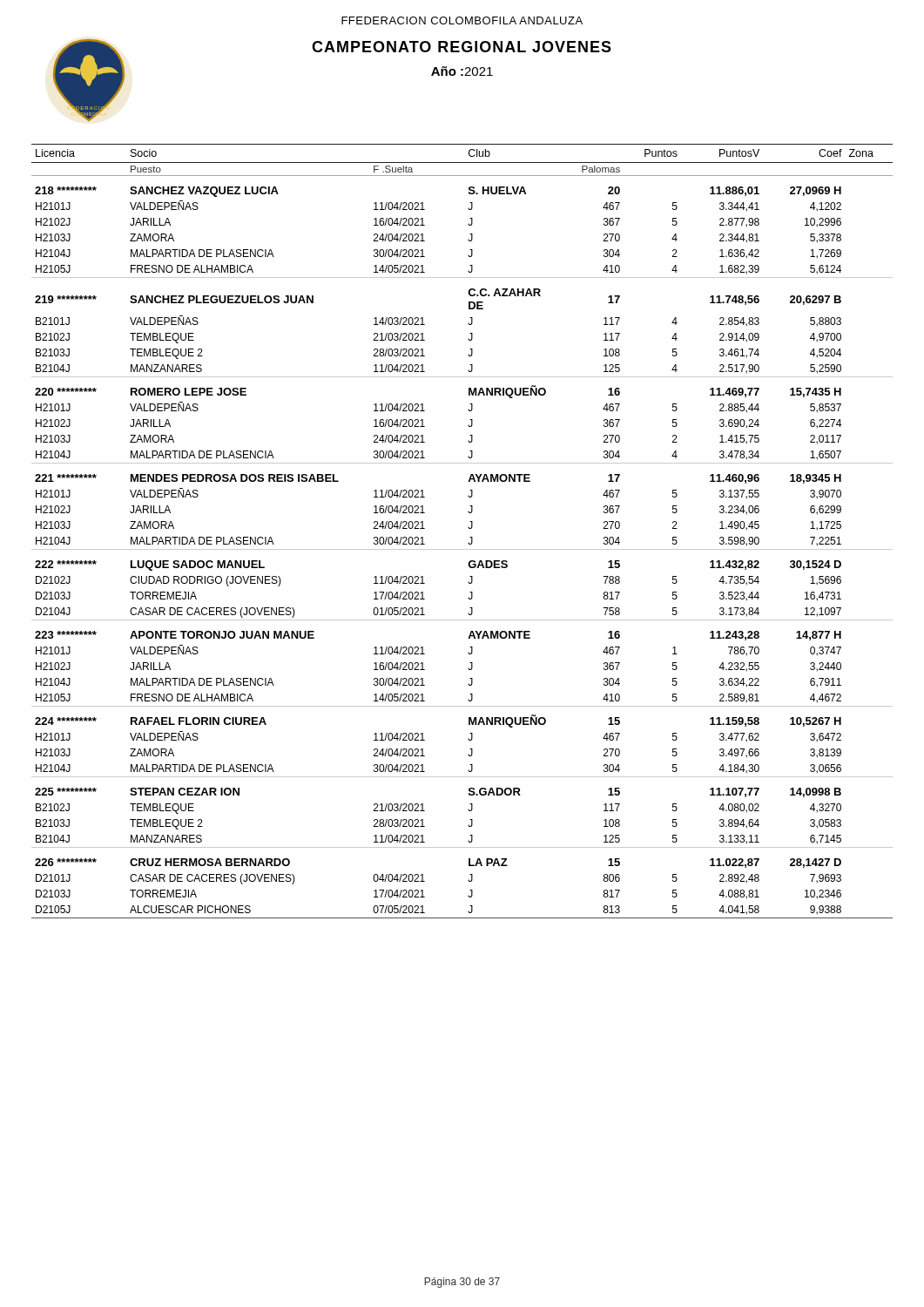Point to "Año :2021"
The height and width of the screenshot is (1307, 924).
(462, 71)
